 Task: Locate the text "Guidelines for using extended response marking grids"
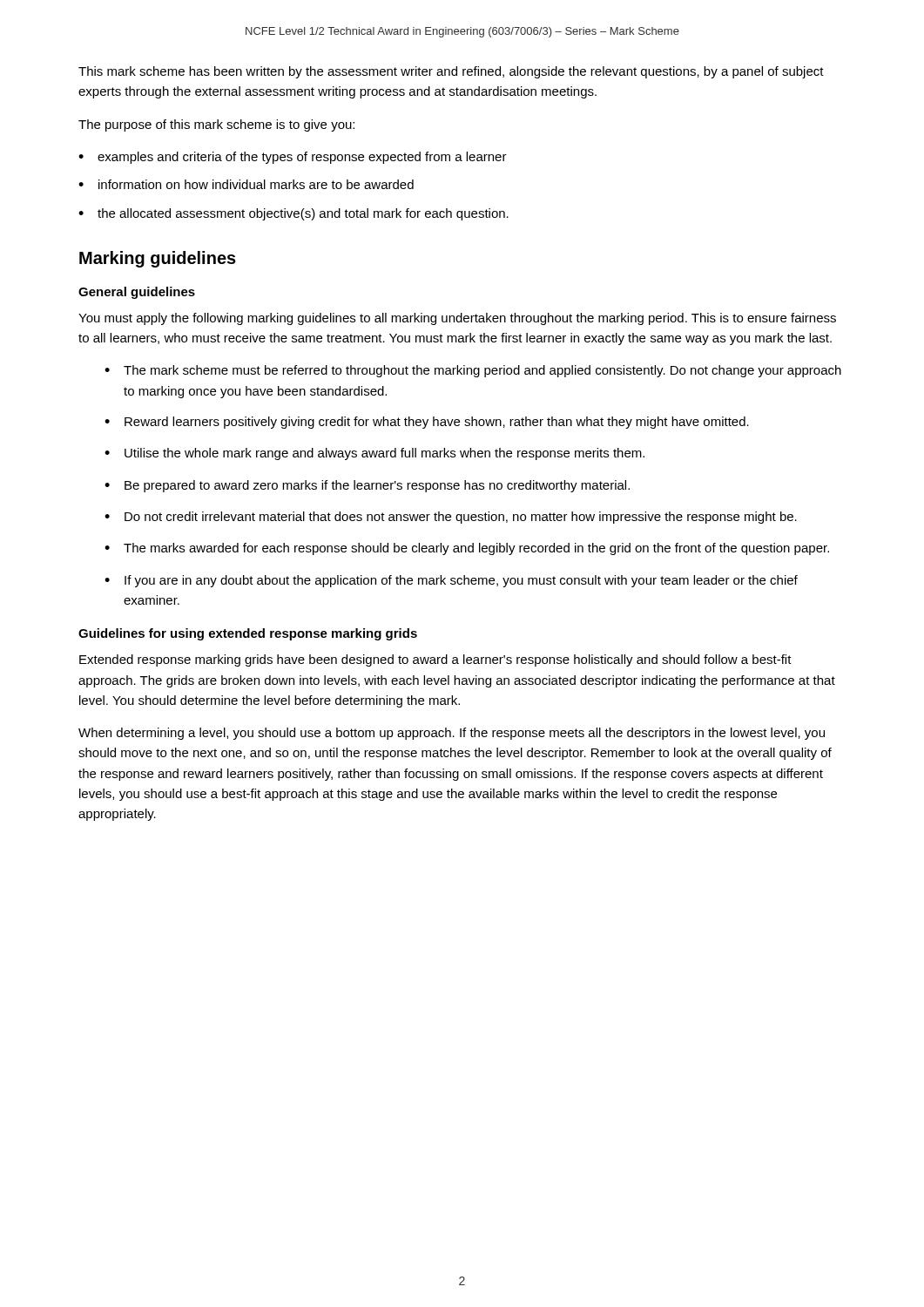pyautogui.click(x=248, y=633)
